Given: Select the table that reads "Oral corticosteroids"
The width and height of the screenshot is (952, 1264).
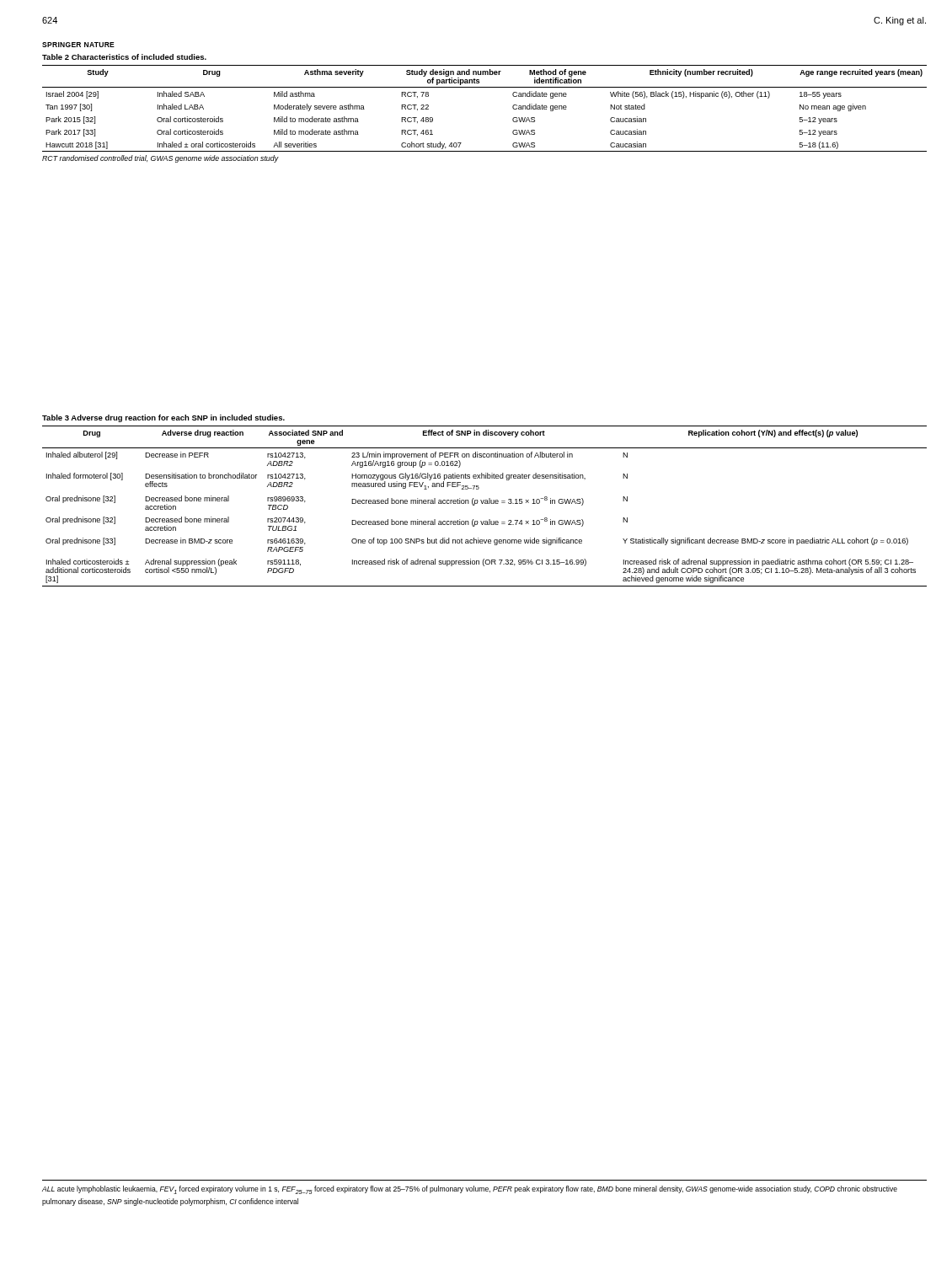Looking at the screenshot, I should coord(484,107).
